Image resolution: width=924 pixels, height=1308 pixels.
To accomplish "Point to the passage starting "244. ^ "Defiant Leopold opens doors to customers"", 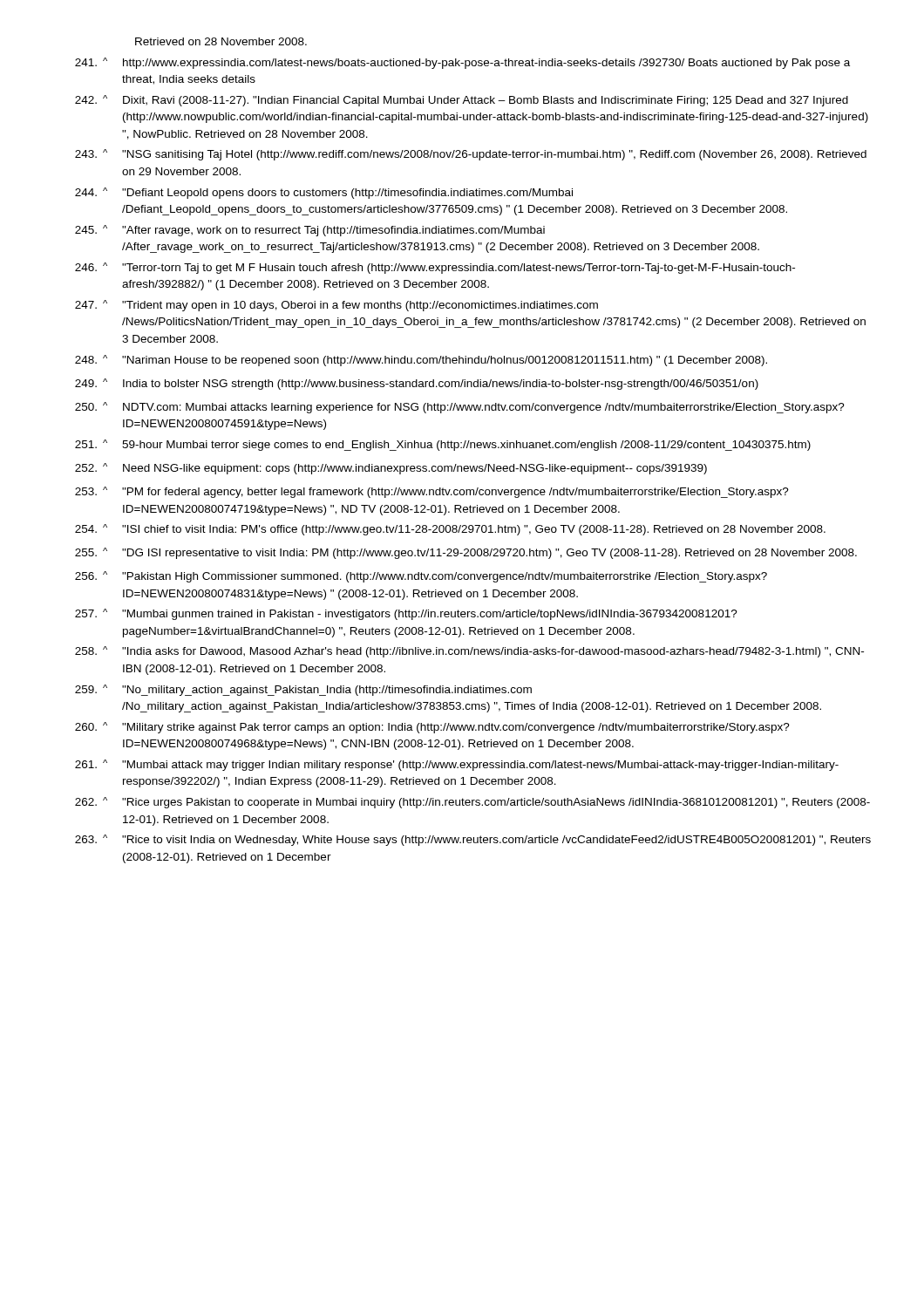I will (x=472, y=201).
